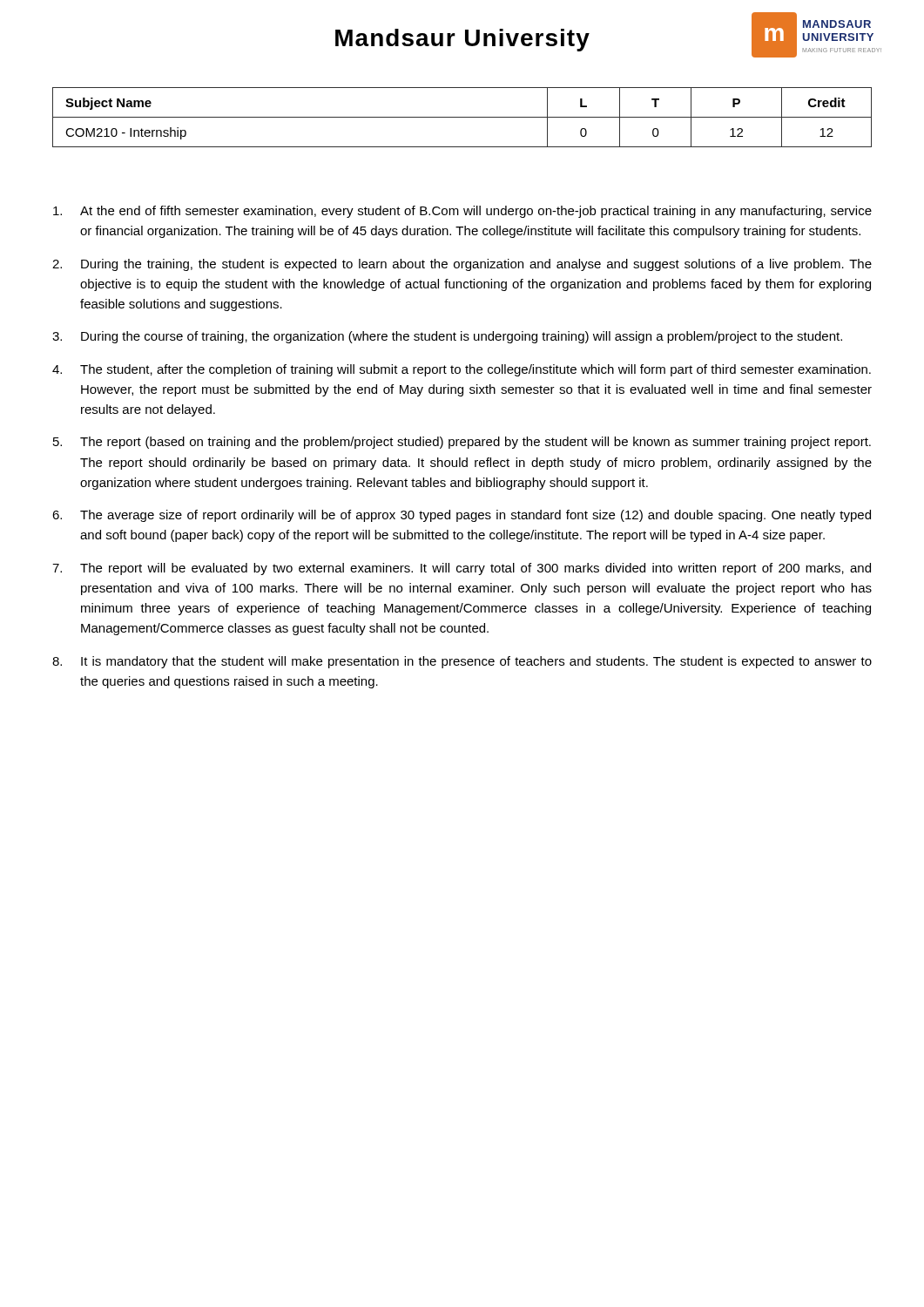Locate the list item that says "3. During the"

pos(462,336)
